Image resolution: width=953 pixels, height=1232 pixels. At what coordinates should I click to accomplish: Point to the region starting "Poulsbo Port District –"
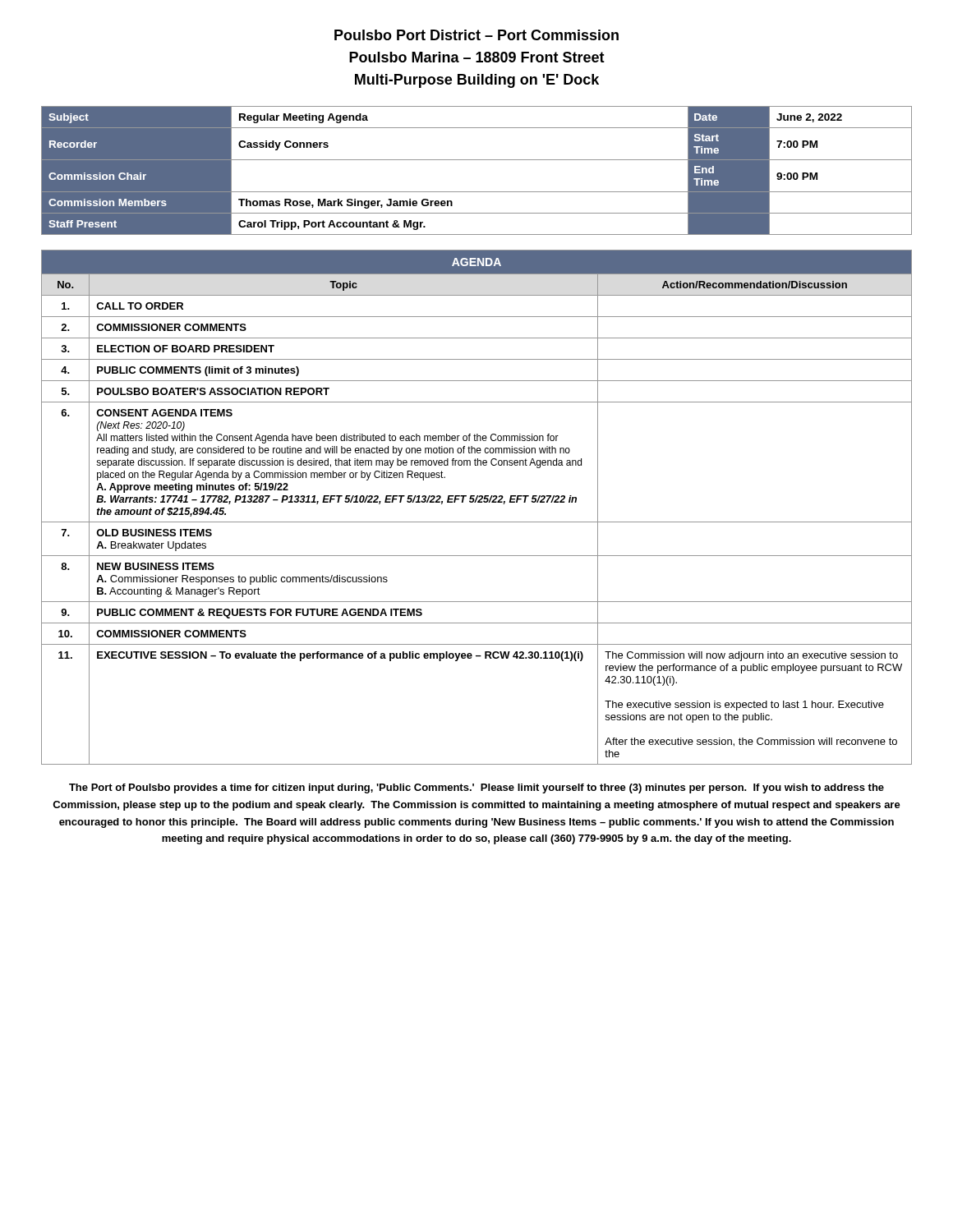[476, 58]
